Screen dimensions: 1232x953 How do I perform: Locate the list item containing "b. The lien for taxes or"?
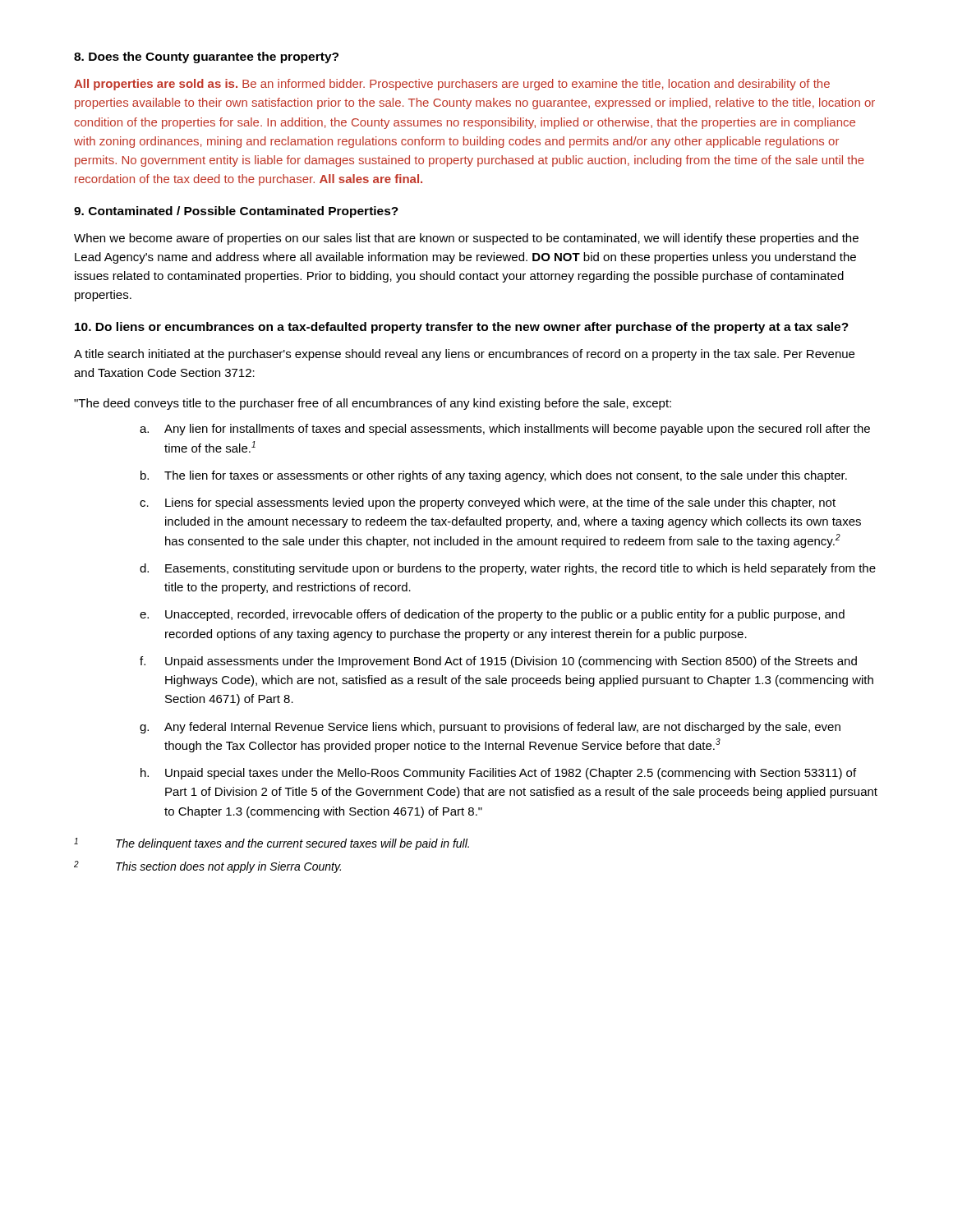pyautogui.click(x=494, y=475)
